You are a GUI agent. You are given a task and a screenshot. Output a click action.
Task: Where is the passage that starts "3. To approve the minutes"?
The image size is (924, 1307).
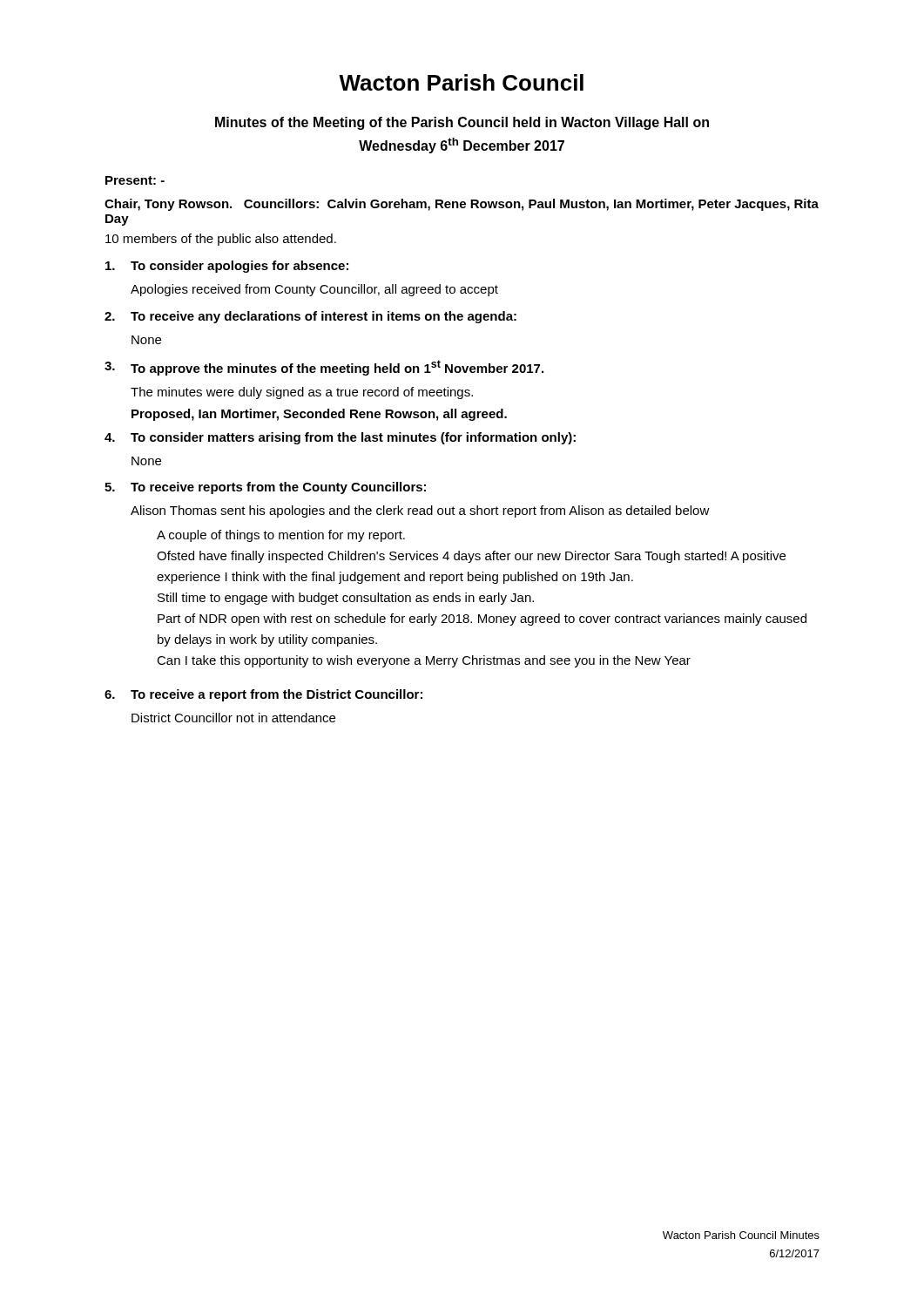point(462,390)
